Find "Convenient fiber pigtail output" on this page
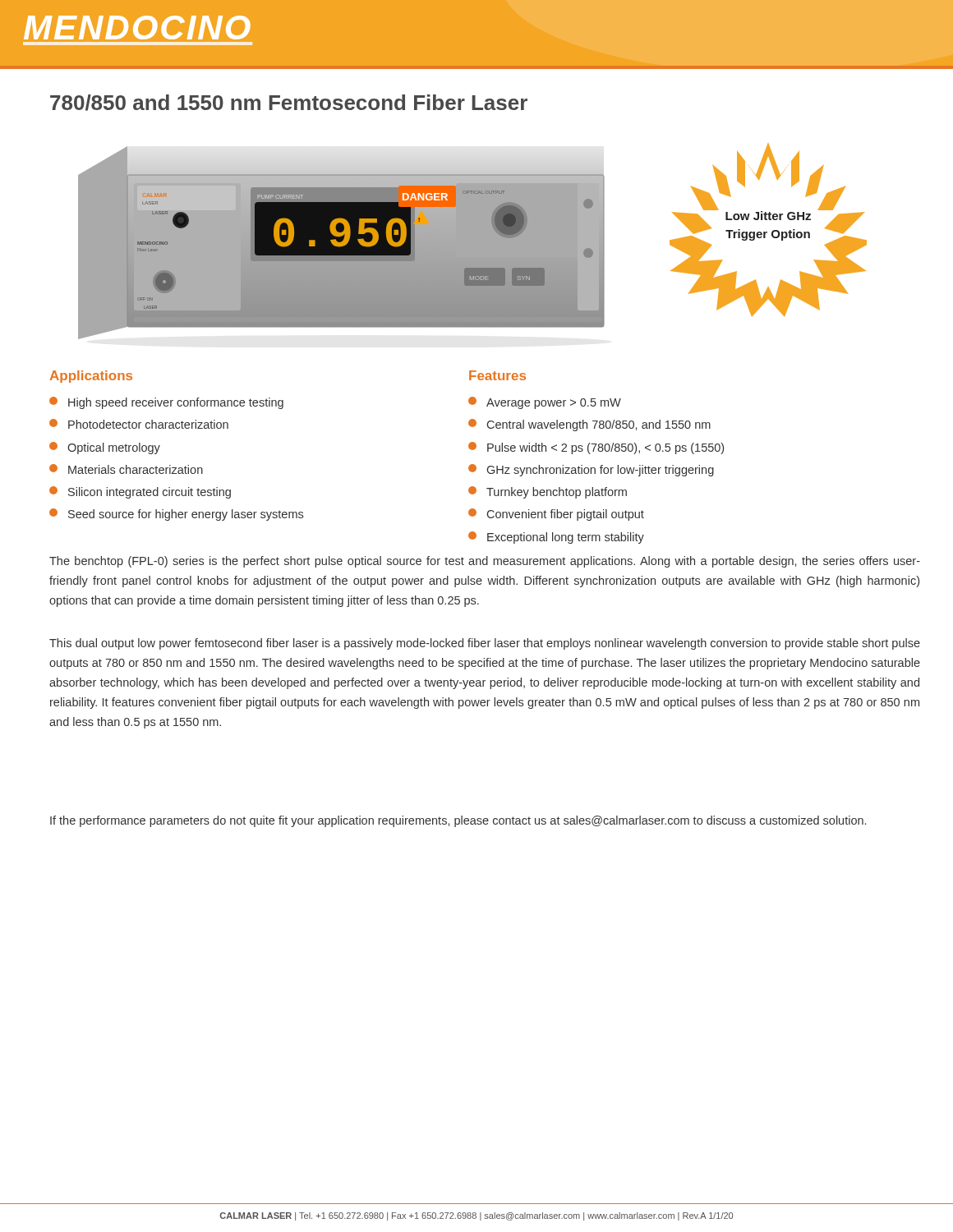The height and width of the screenshot is (1232, 953). click(556, 515)
